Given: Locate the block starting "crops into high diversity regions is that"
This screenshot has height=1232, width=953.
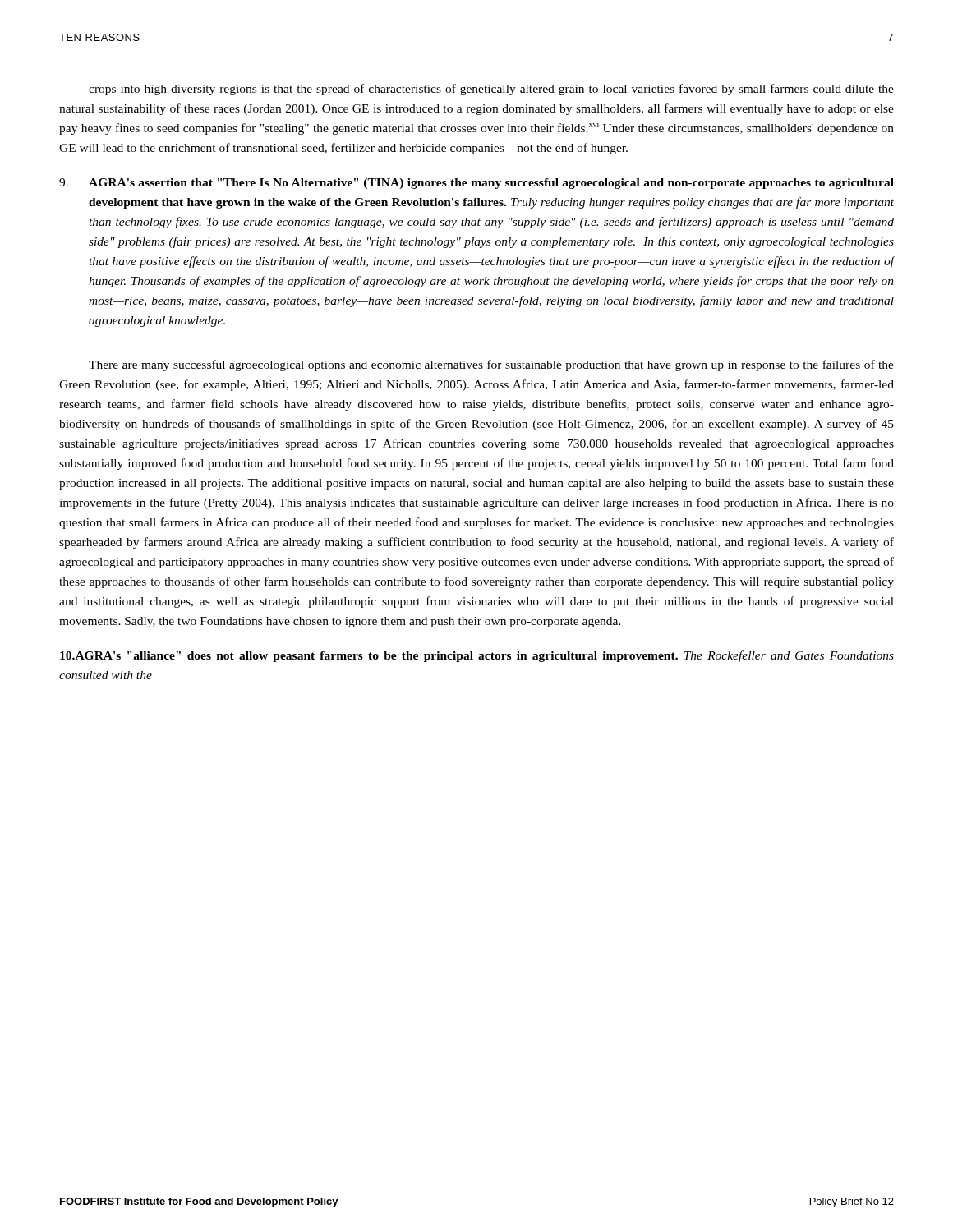Looking at the screenshot, I should pyautogui.click(x=476, y=118).
